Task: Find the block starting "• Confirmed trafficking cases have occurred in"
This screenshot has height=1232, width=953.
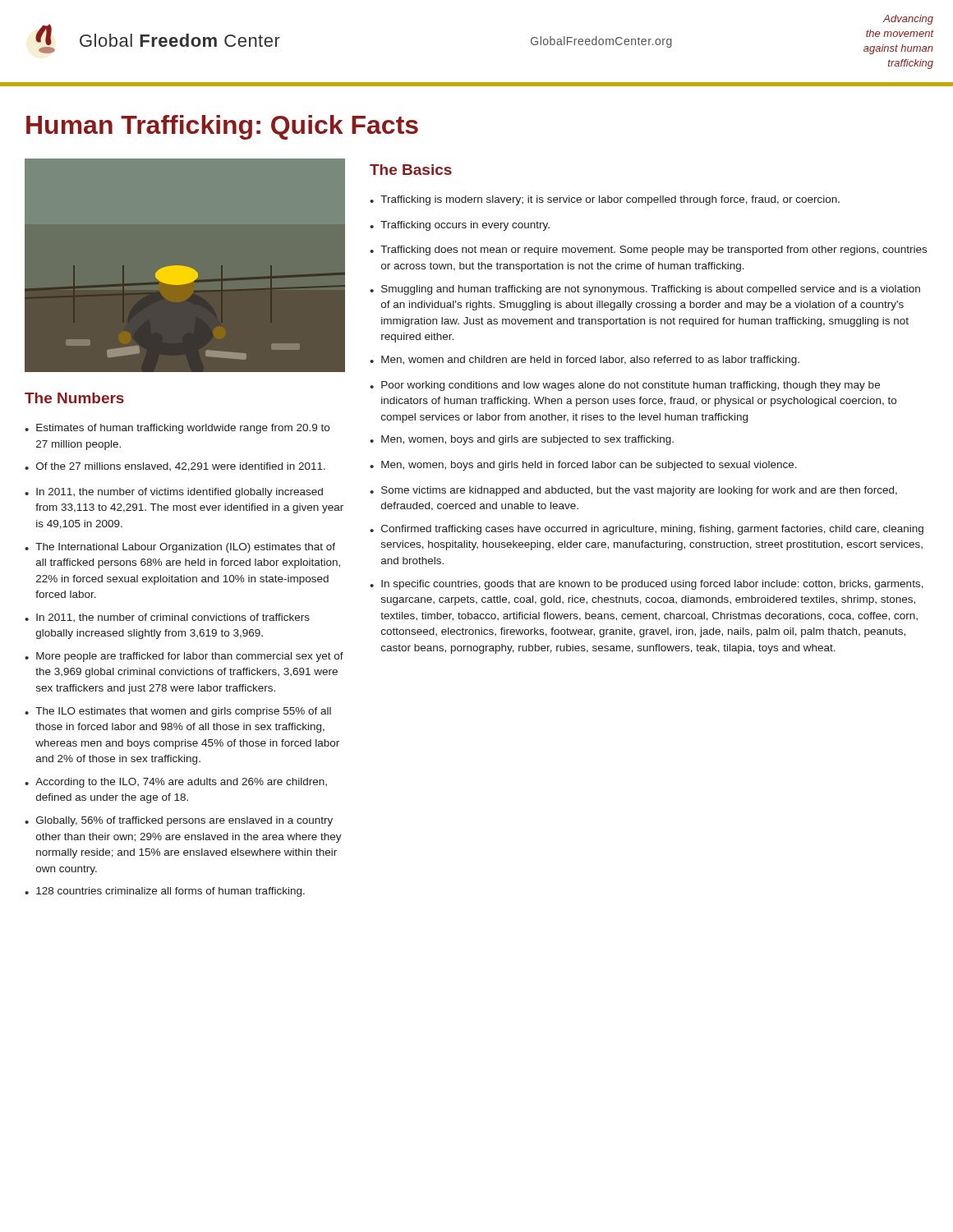Action: pyautogui.click(x=649, y=545)
